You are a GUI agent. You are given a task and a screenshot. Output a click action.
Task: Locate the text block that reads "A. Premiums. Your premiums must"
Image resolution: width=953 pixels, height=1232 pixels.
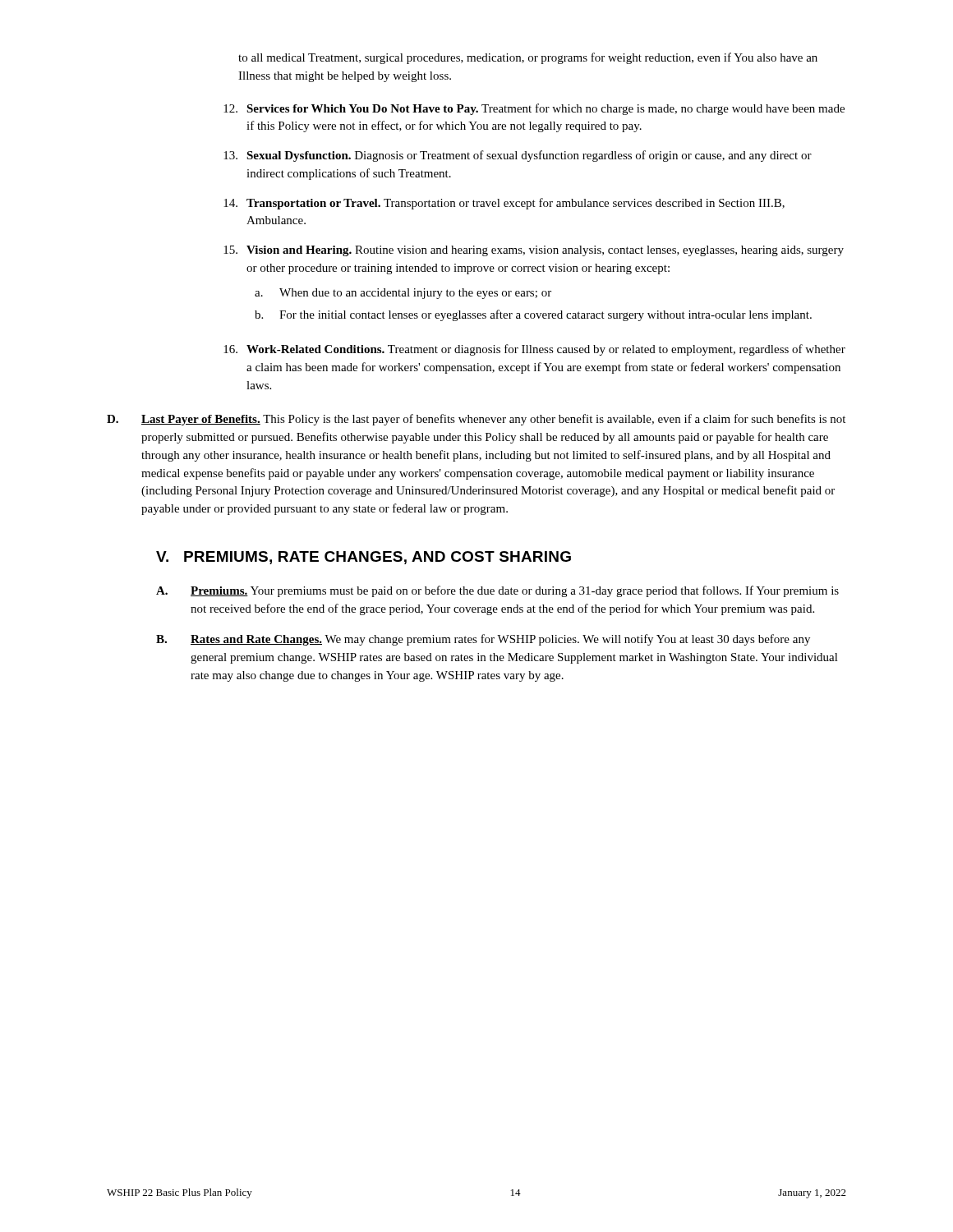[501, 600]
